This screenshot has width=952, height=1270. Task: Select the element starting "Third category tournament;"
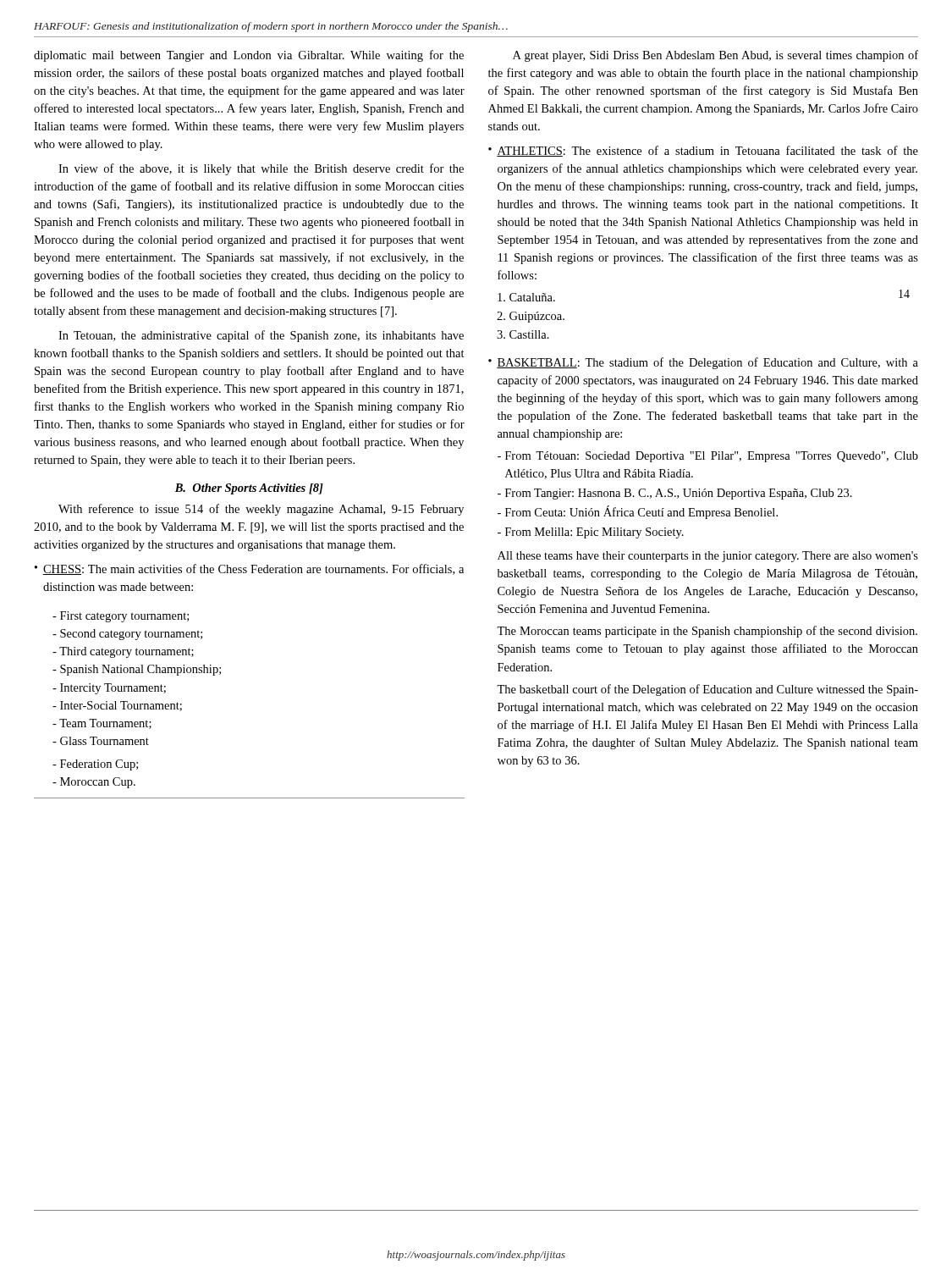point(123,651)
